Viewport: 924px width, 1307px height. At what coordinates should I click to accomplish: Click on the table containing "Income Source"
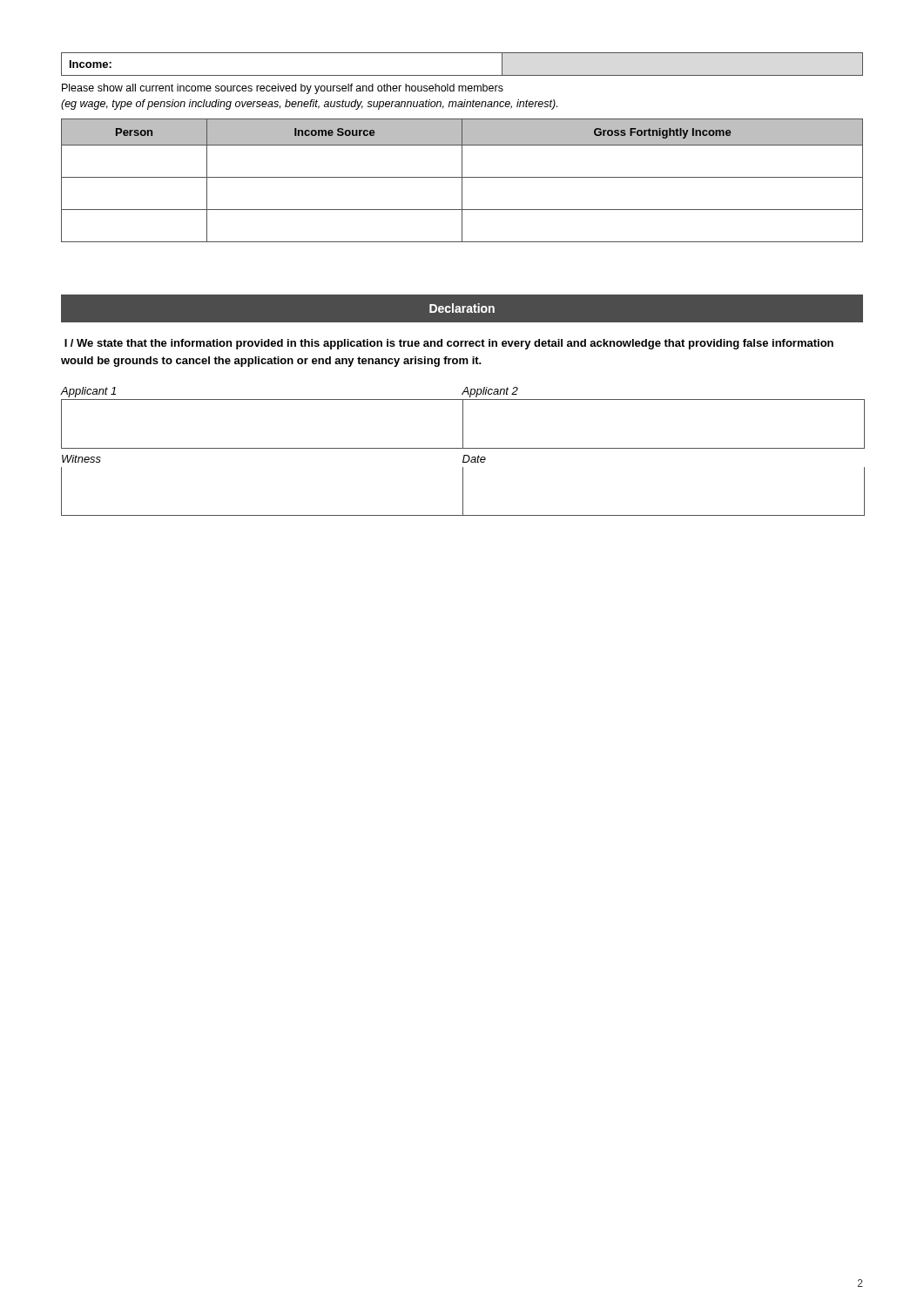tap(462, 180)
